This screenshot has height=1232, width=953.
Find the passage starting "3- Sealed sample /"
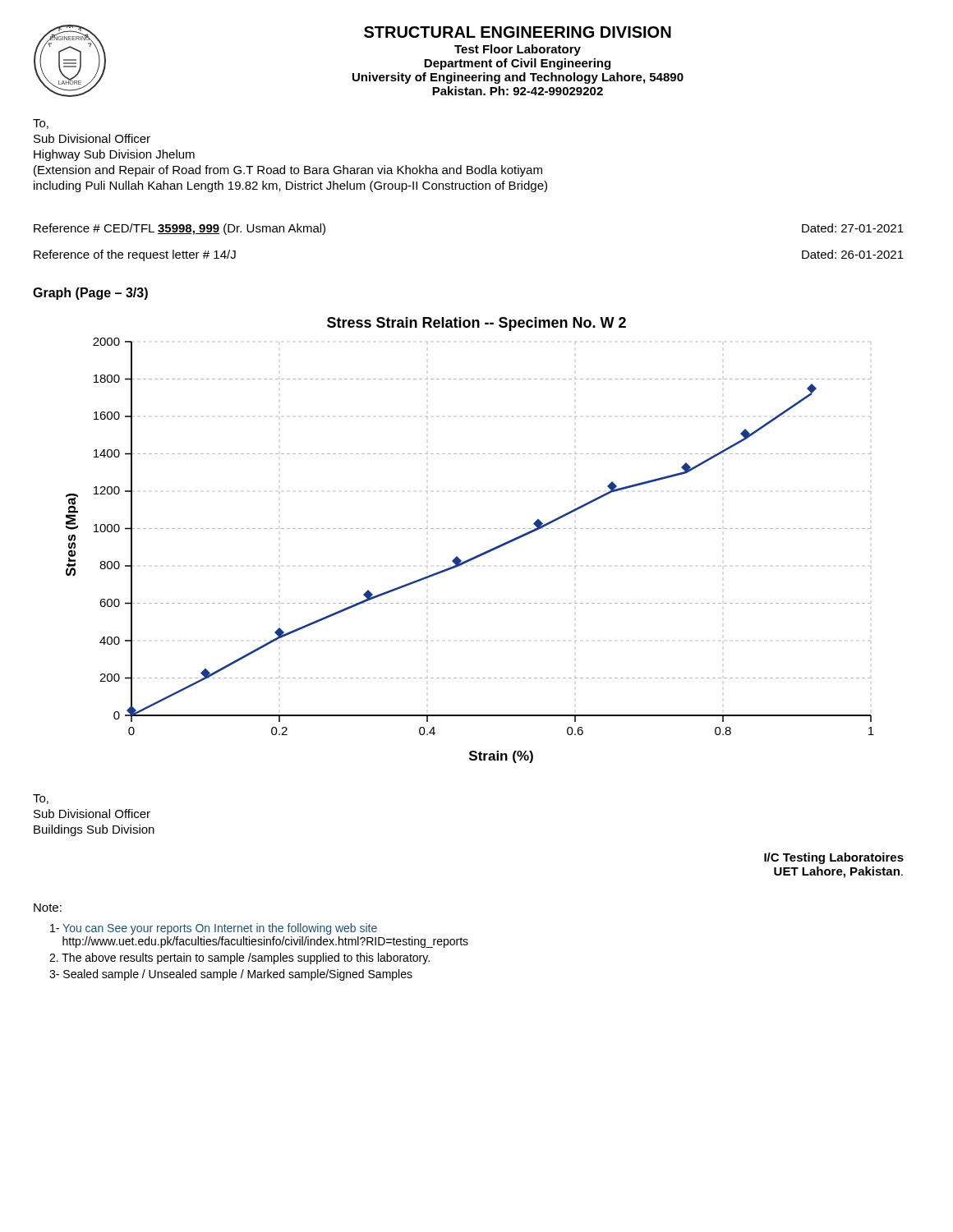231,974
